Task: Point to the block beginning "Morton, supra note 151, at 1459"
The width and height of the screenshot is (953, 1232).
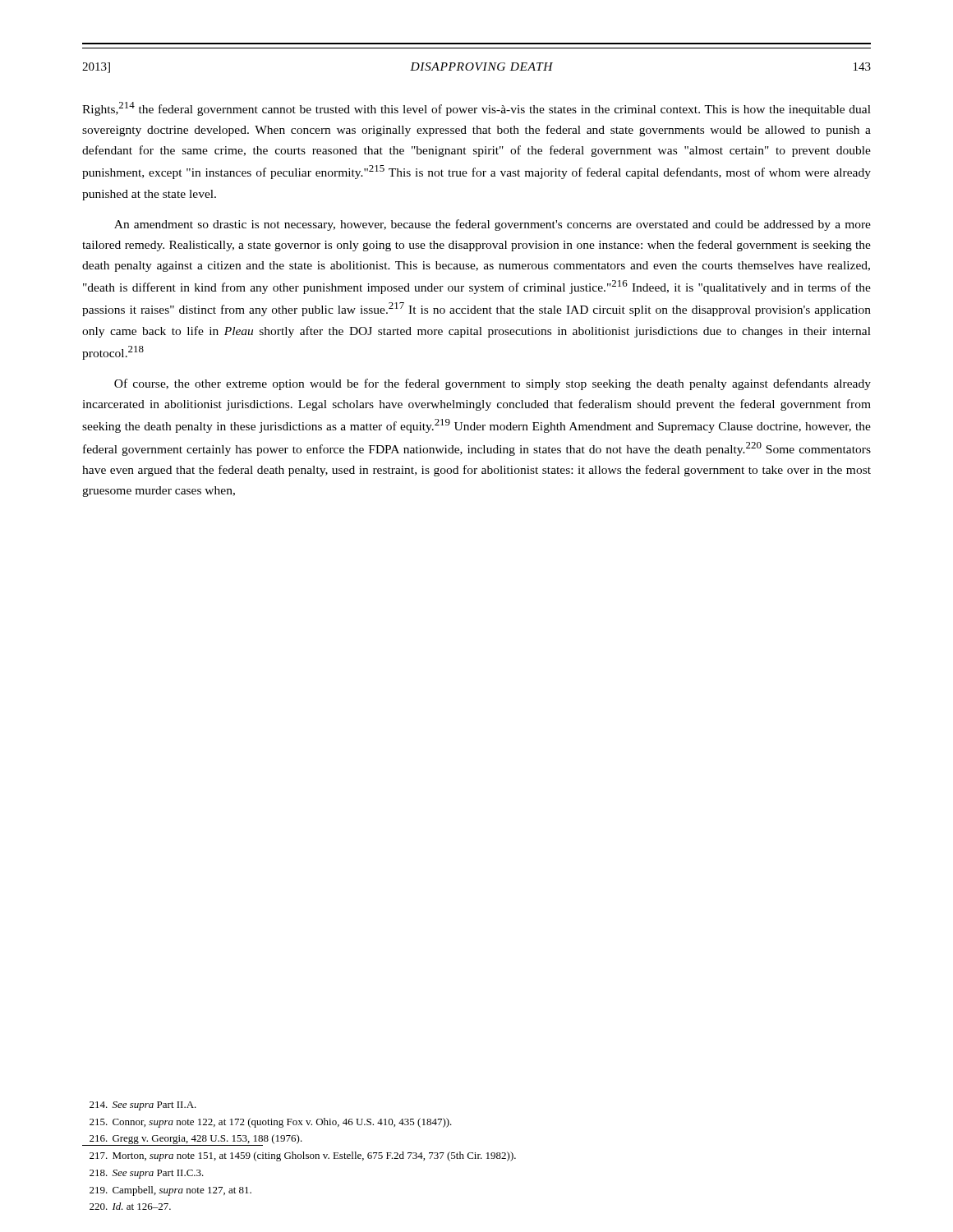Action: (x=476, y=1155)
